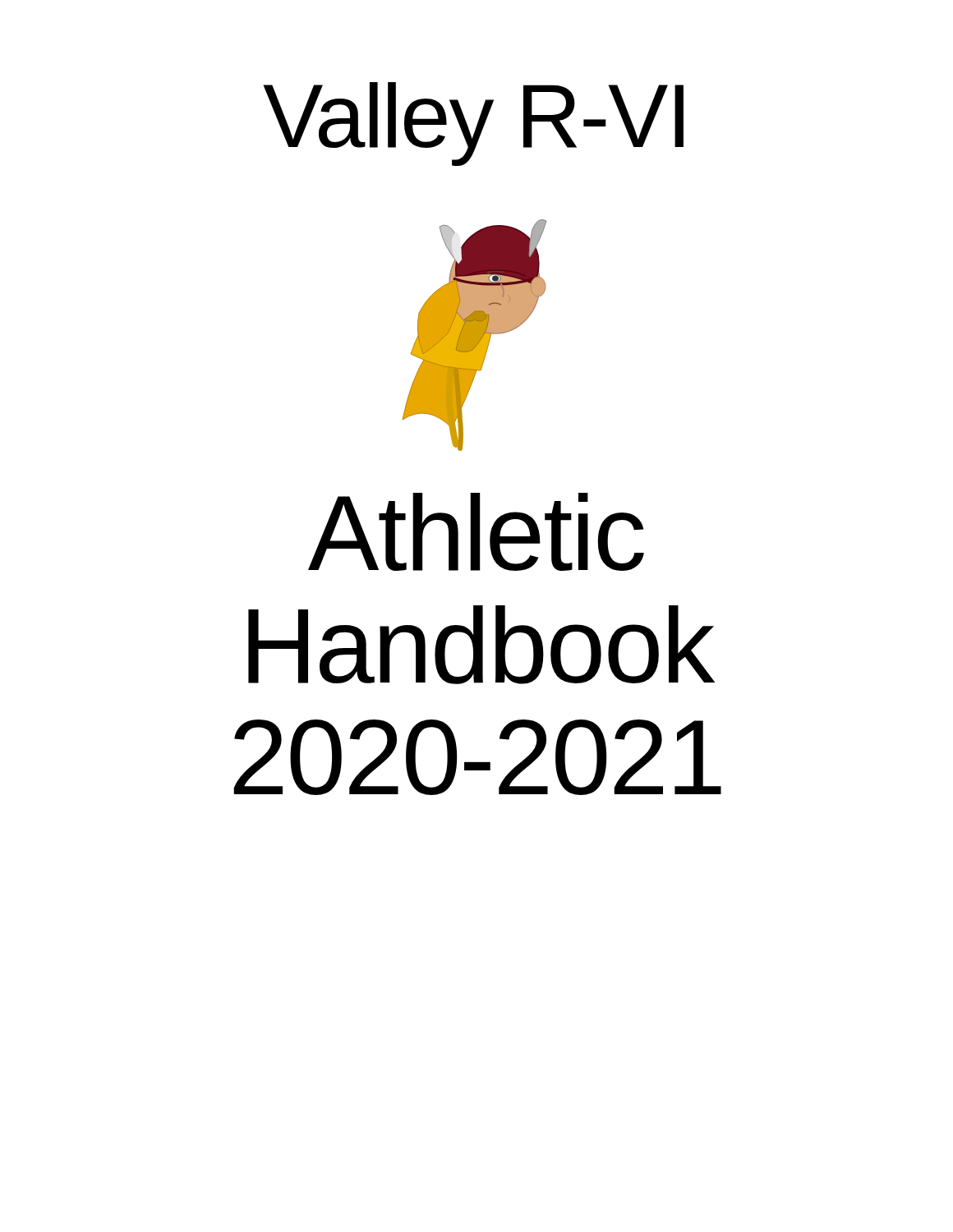The image size is (953, 1232).
Task: Locate the illustration
Action: coord(476,321)
